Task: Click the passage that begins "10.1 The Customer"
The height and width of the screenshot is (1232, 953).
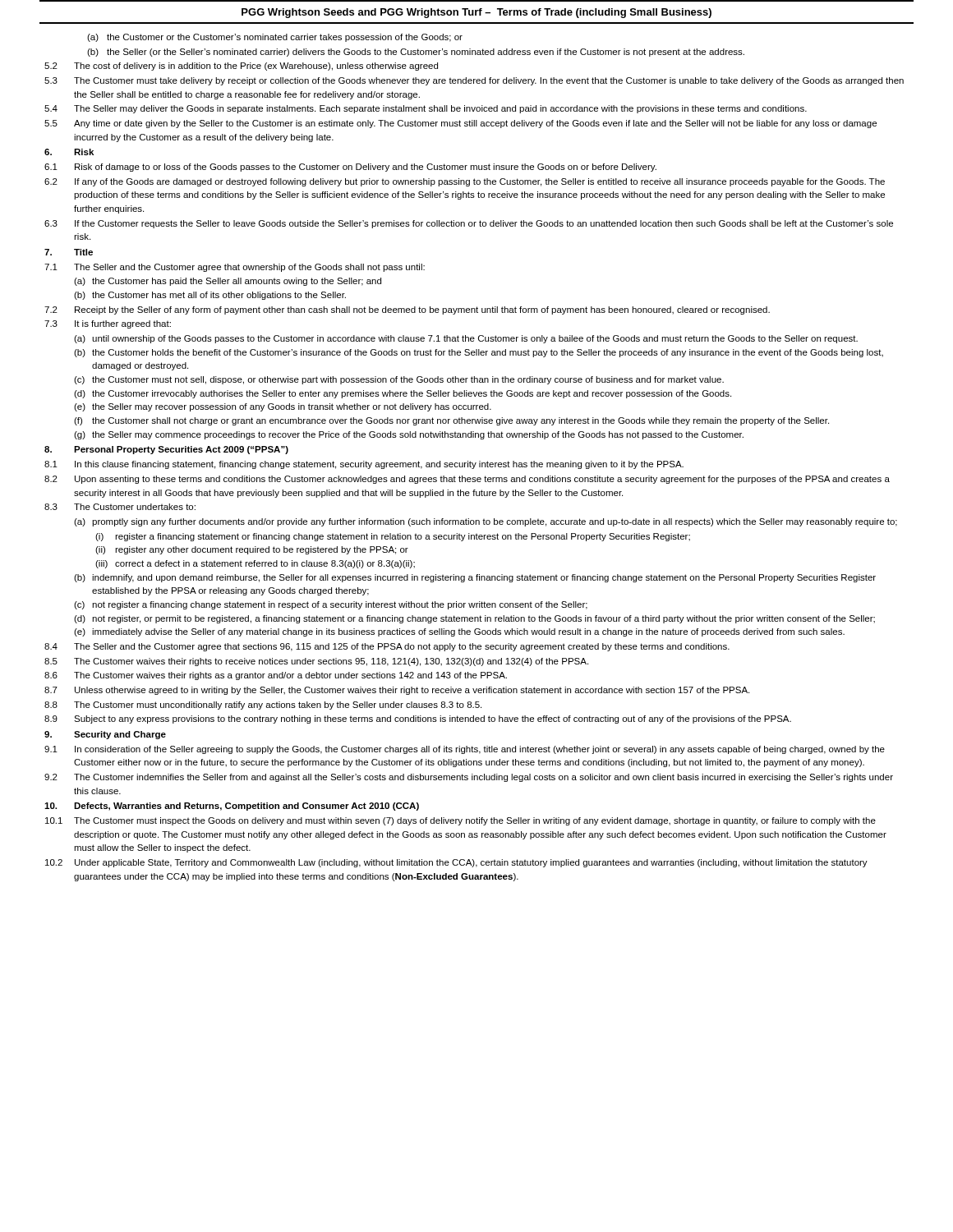Action: 476,834
